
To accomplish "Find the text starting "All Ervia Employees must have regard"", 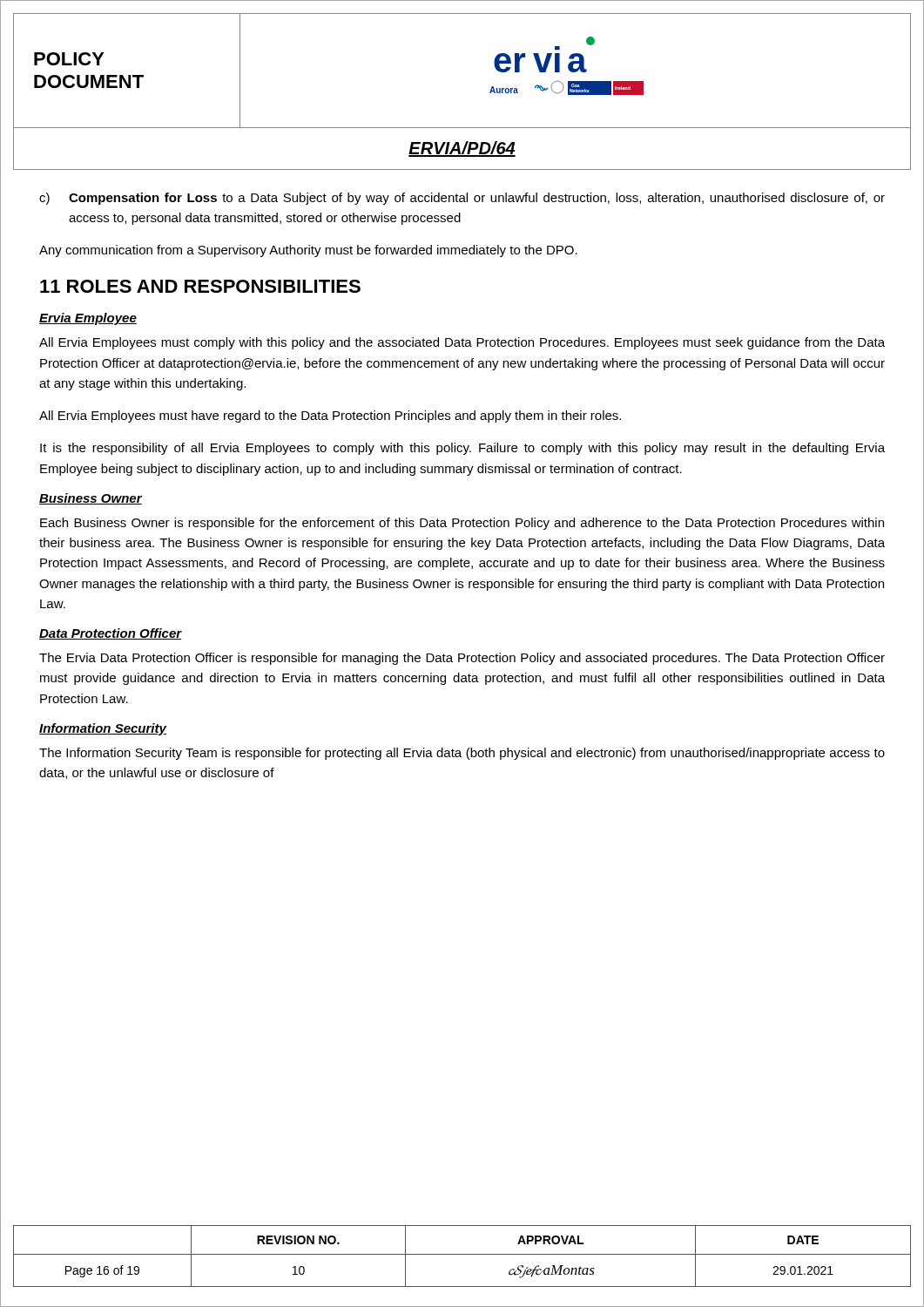I will click(x=331, y=415).
